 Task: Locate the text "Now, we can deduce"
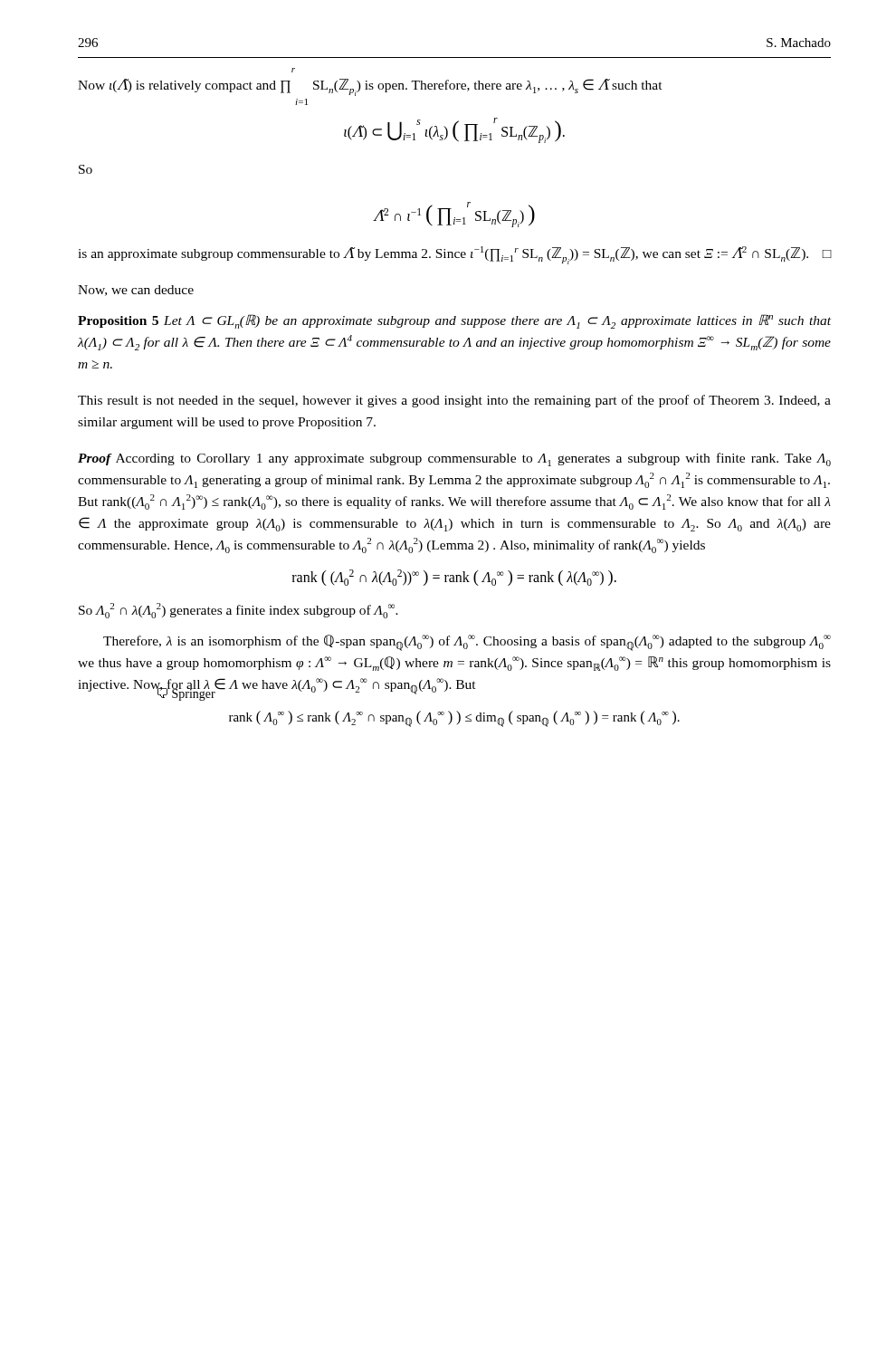click(136, 289)
